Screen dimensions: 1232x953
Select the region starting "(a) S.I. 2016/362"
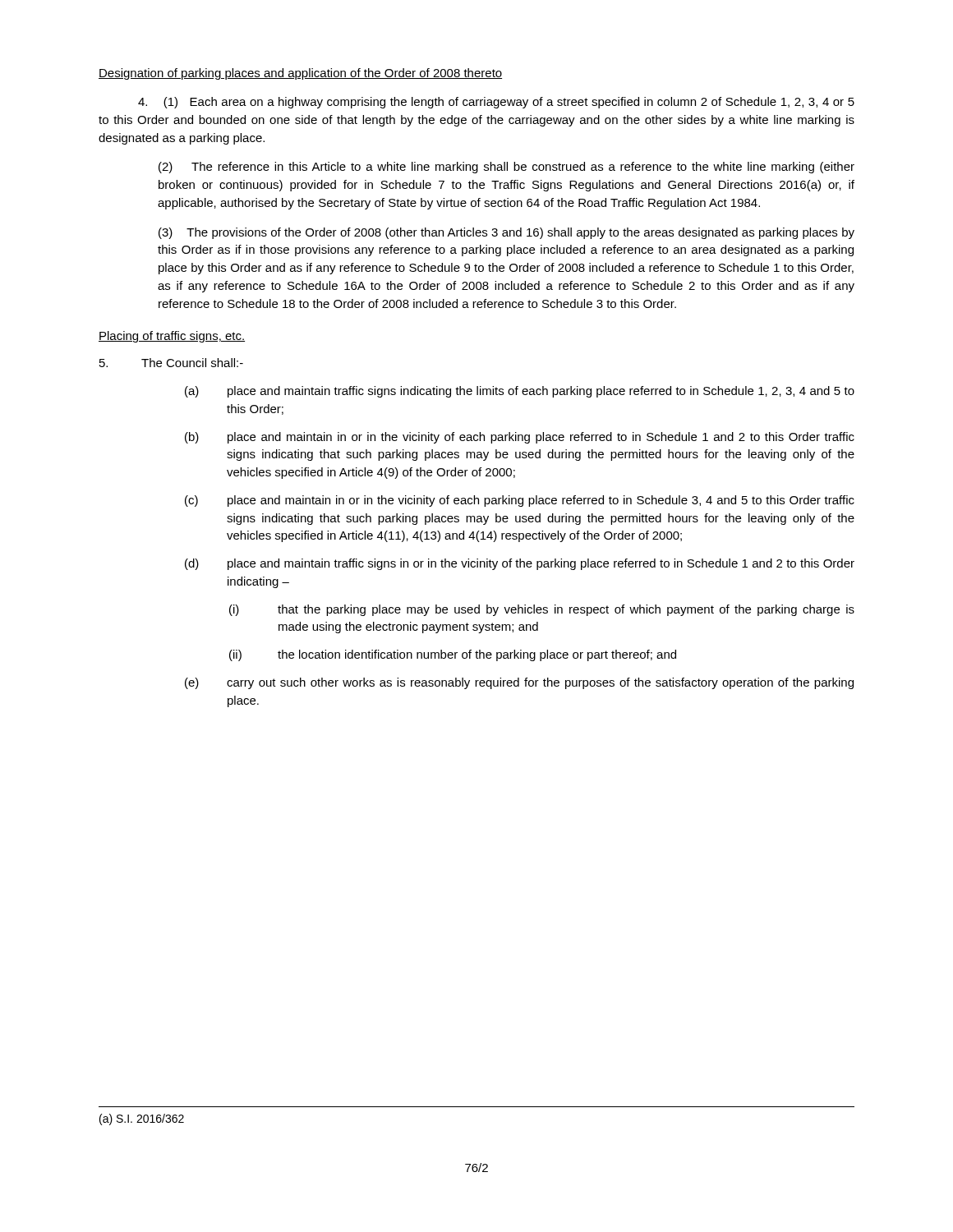(141, 1119)
